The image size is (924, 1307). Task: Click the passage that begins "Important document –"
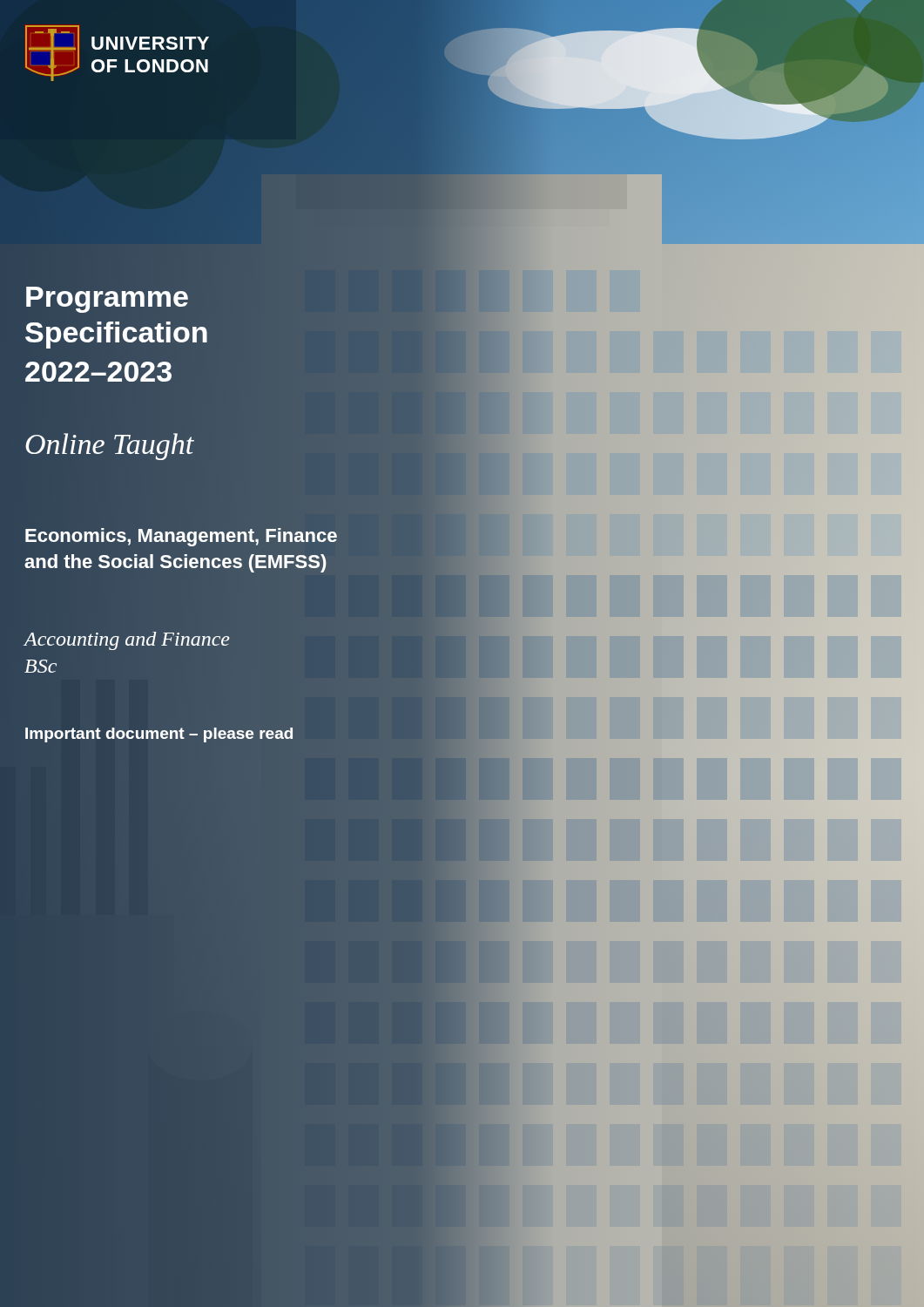tap(194, 734)
